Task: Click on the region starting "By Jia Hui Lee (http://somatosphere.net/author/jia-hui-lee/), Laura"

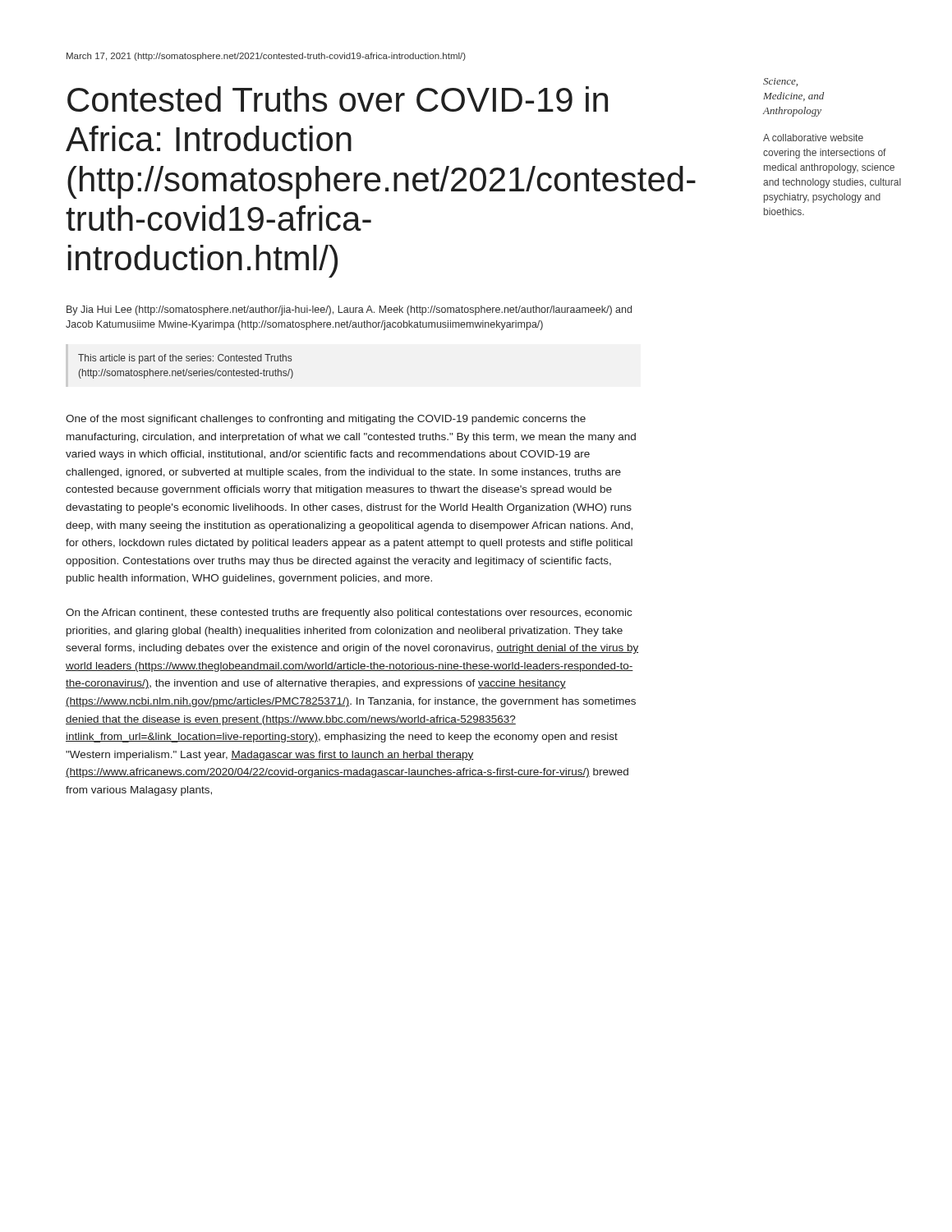Action: [x=353, y=317]
